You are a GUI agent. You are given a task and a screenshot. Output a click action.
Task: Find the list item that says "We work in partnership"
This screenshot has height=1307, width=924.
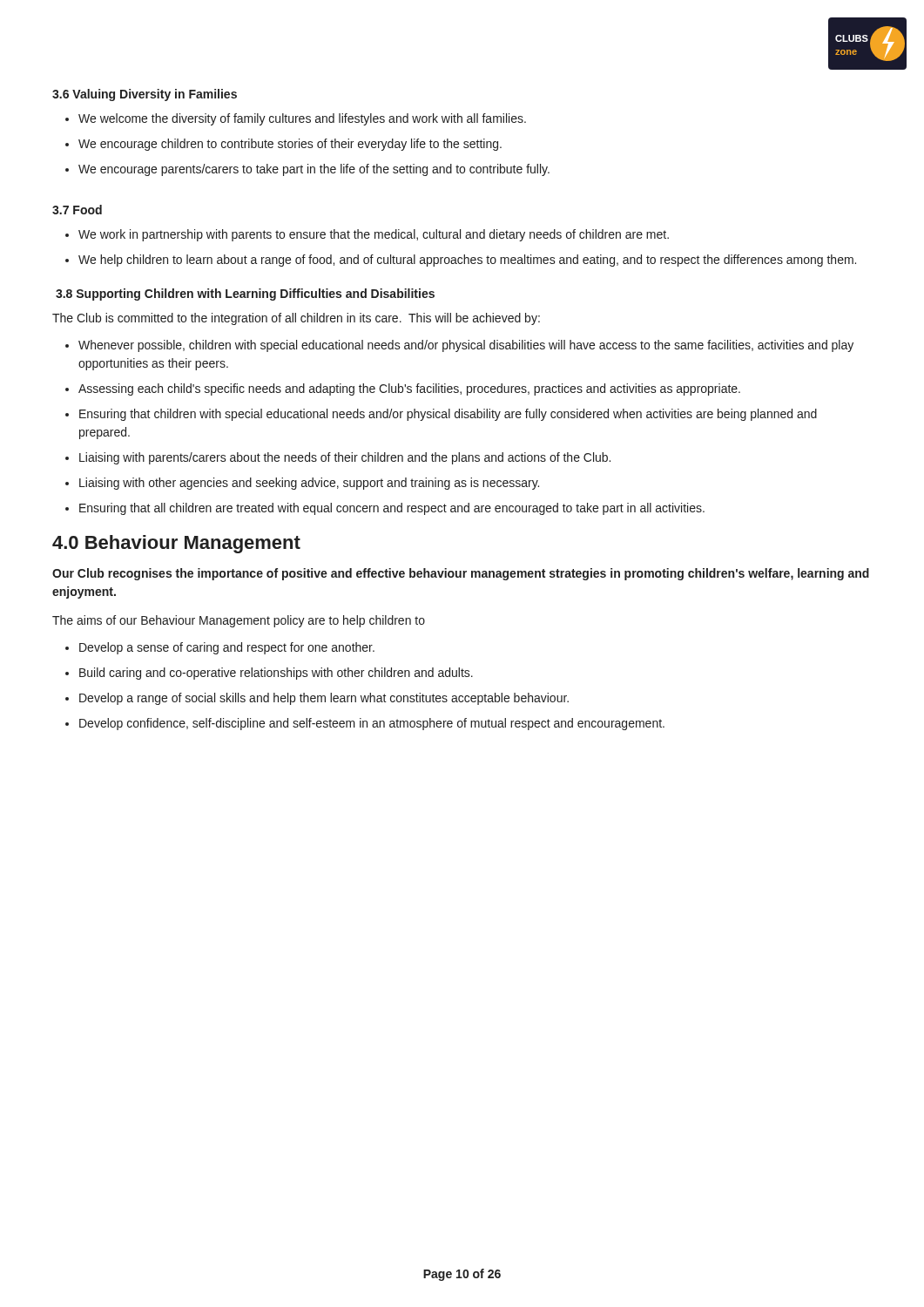tap(374, 234)
